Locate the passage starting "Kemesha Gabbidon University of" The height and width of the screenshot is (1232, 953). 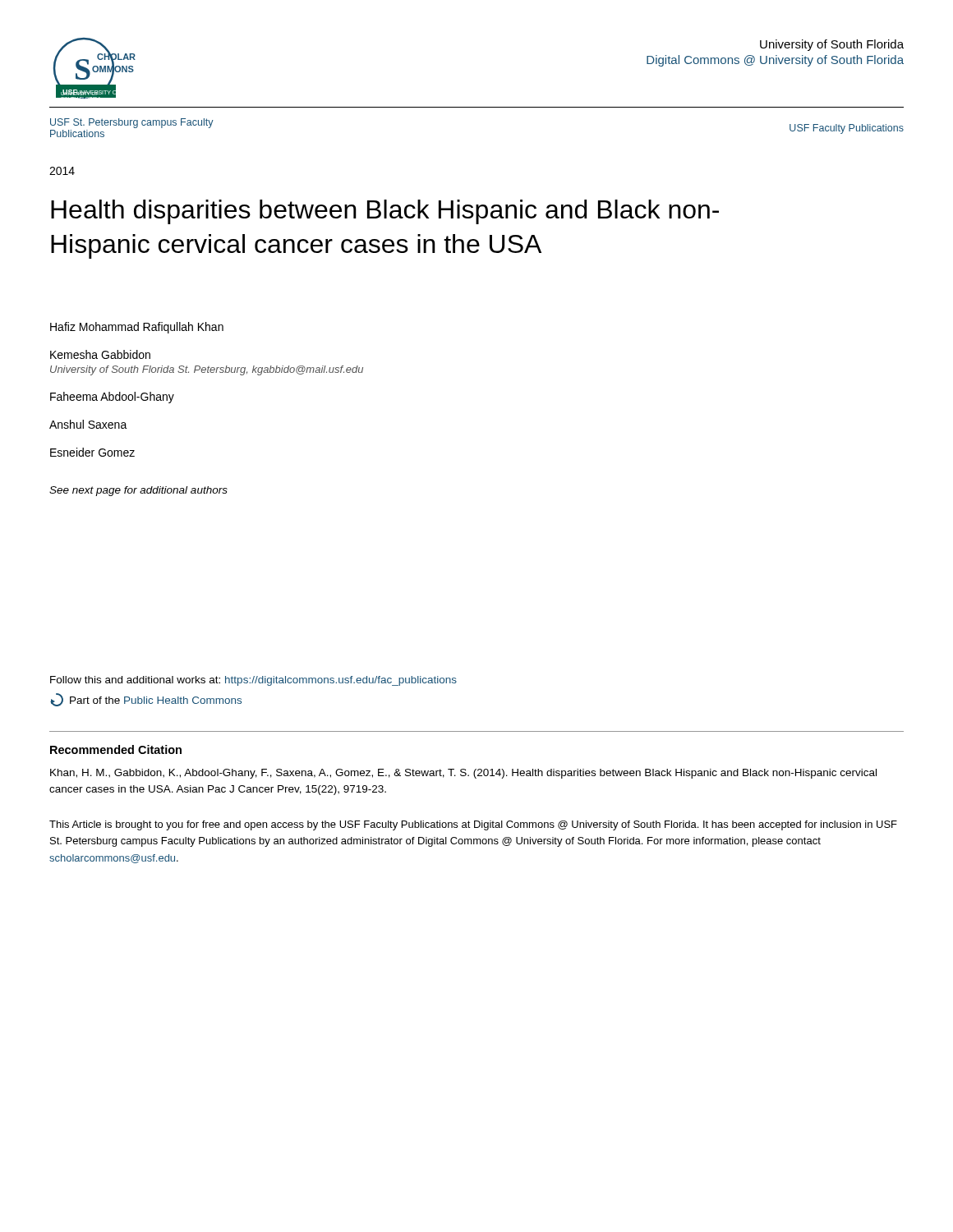coord(100,354)
